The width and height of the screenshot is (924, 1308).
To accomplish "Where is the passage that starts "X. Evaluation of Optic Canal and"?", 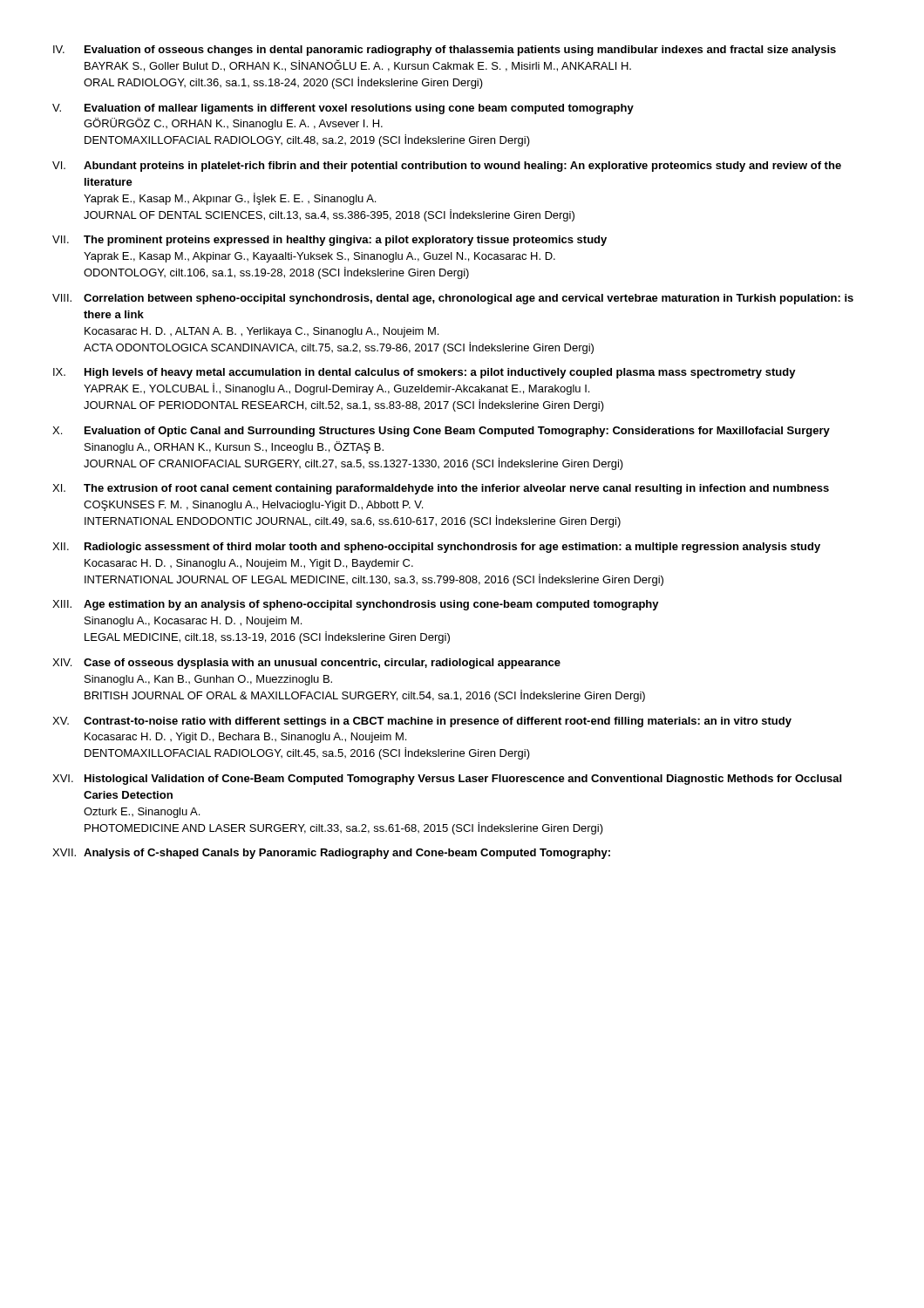I will point(441,432).
